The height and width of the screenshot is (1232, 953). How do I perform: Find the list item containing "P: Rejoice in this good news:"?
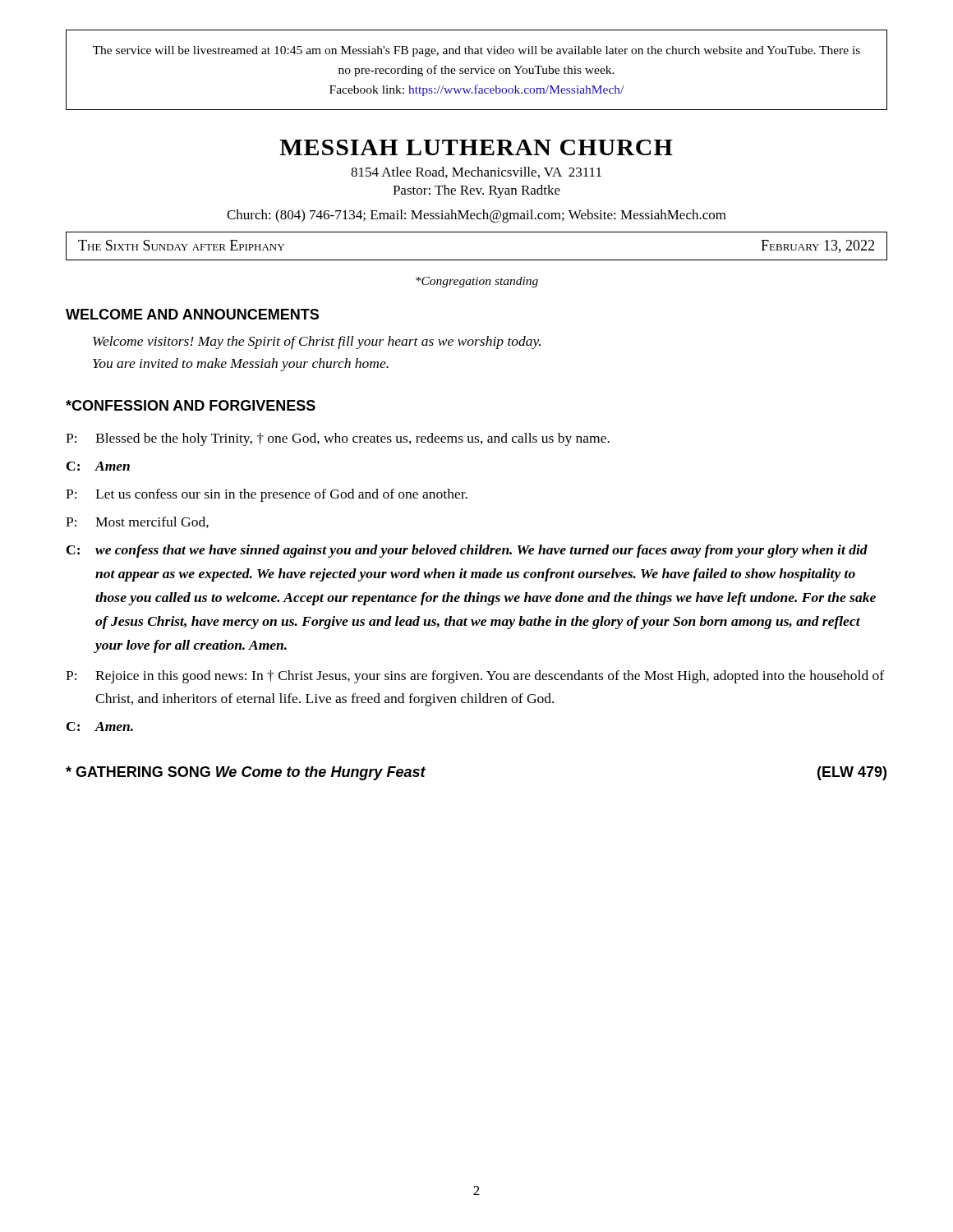pyautogui.click(x=476, y=686)
